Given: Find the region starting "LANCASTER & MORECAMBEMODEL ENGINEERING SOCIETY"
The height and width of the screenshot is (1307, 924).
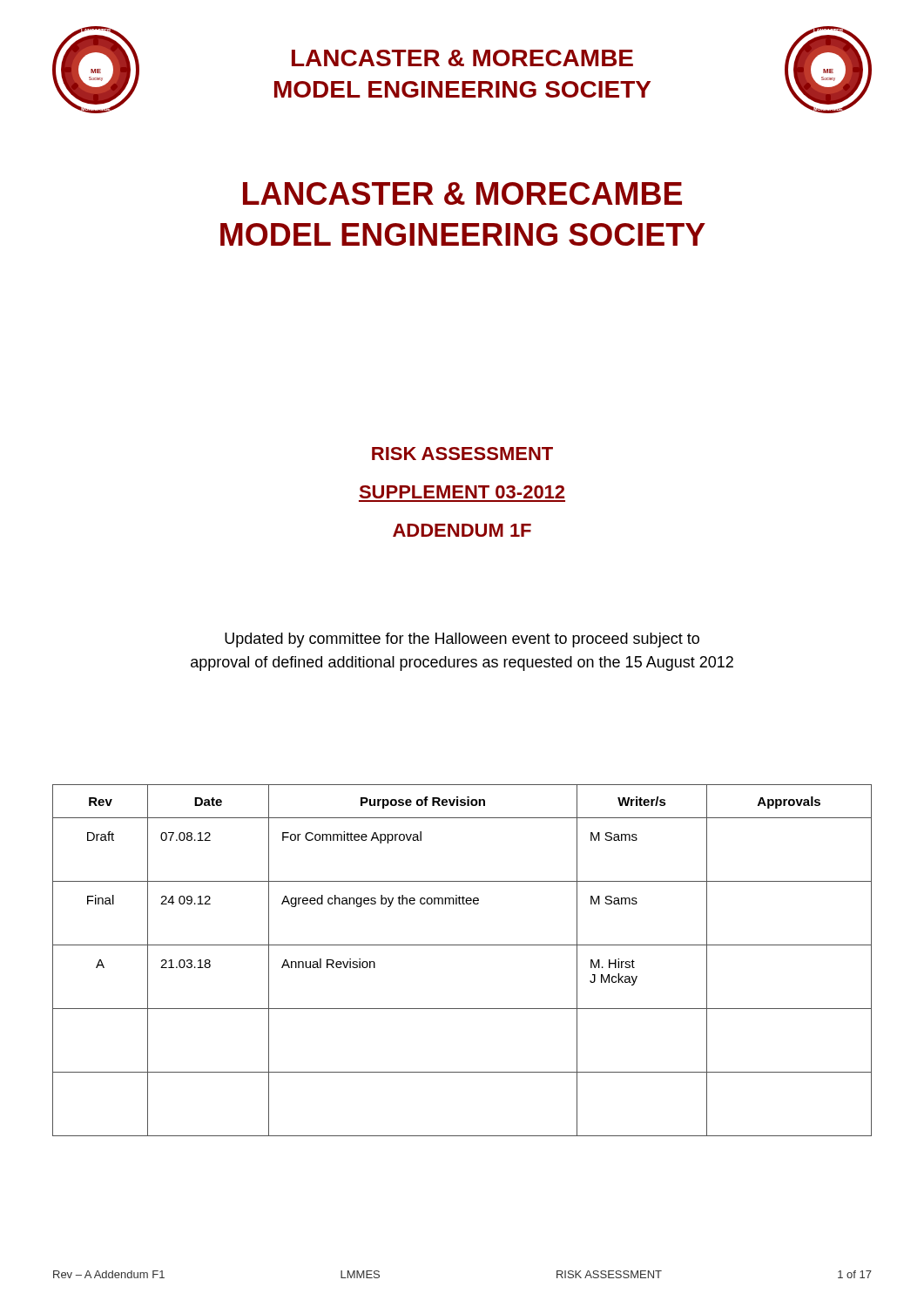Looking at the screenshot, I should (x=462, y=215).
